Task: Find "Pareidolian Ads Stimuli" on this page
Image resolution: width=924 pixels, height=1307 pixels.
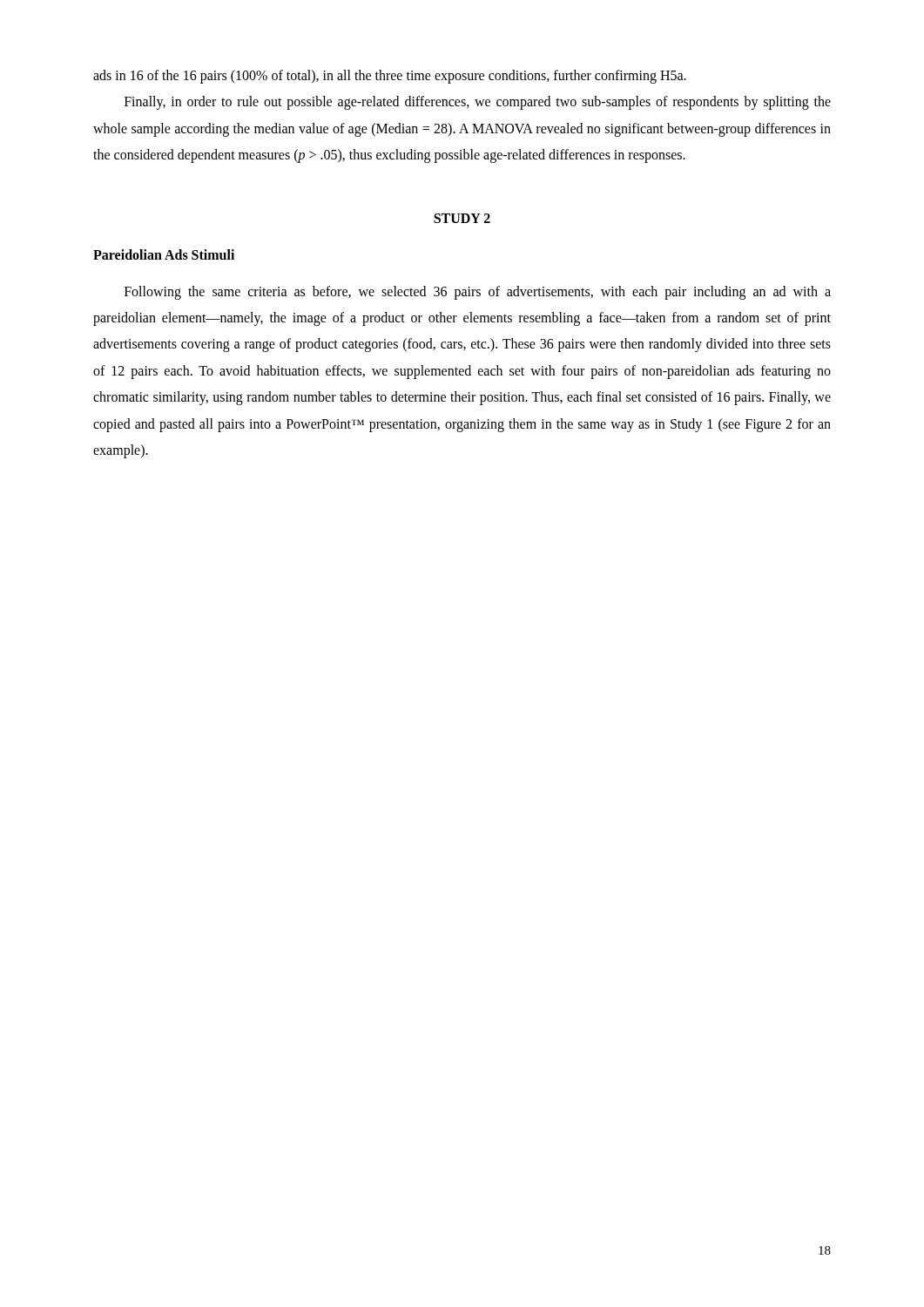Action: [164, 254]
